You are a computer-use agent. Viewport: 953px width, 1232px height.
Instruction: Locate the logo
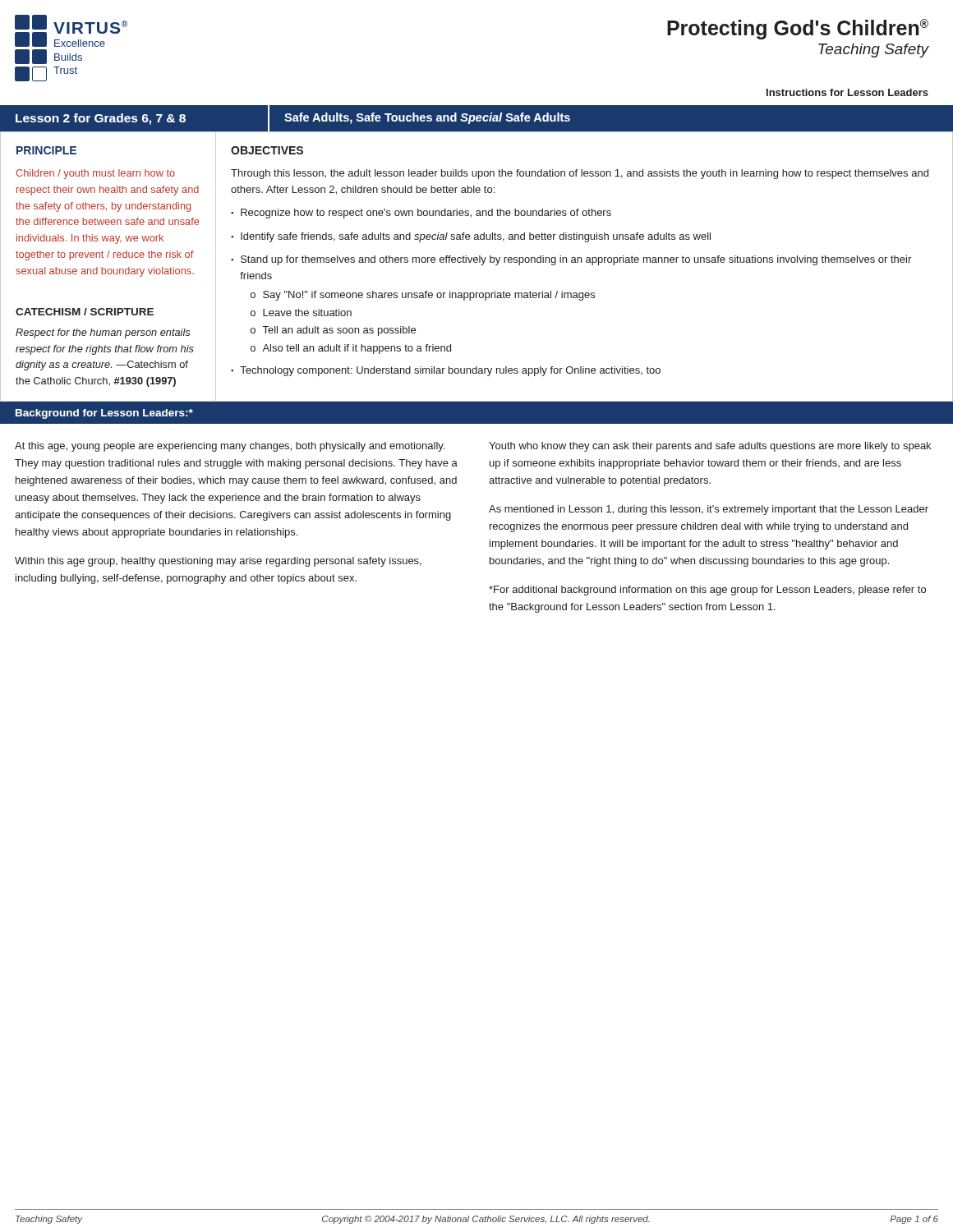(x=76, y=48)
